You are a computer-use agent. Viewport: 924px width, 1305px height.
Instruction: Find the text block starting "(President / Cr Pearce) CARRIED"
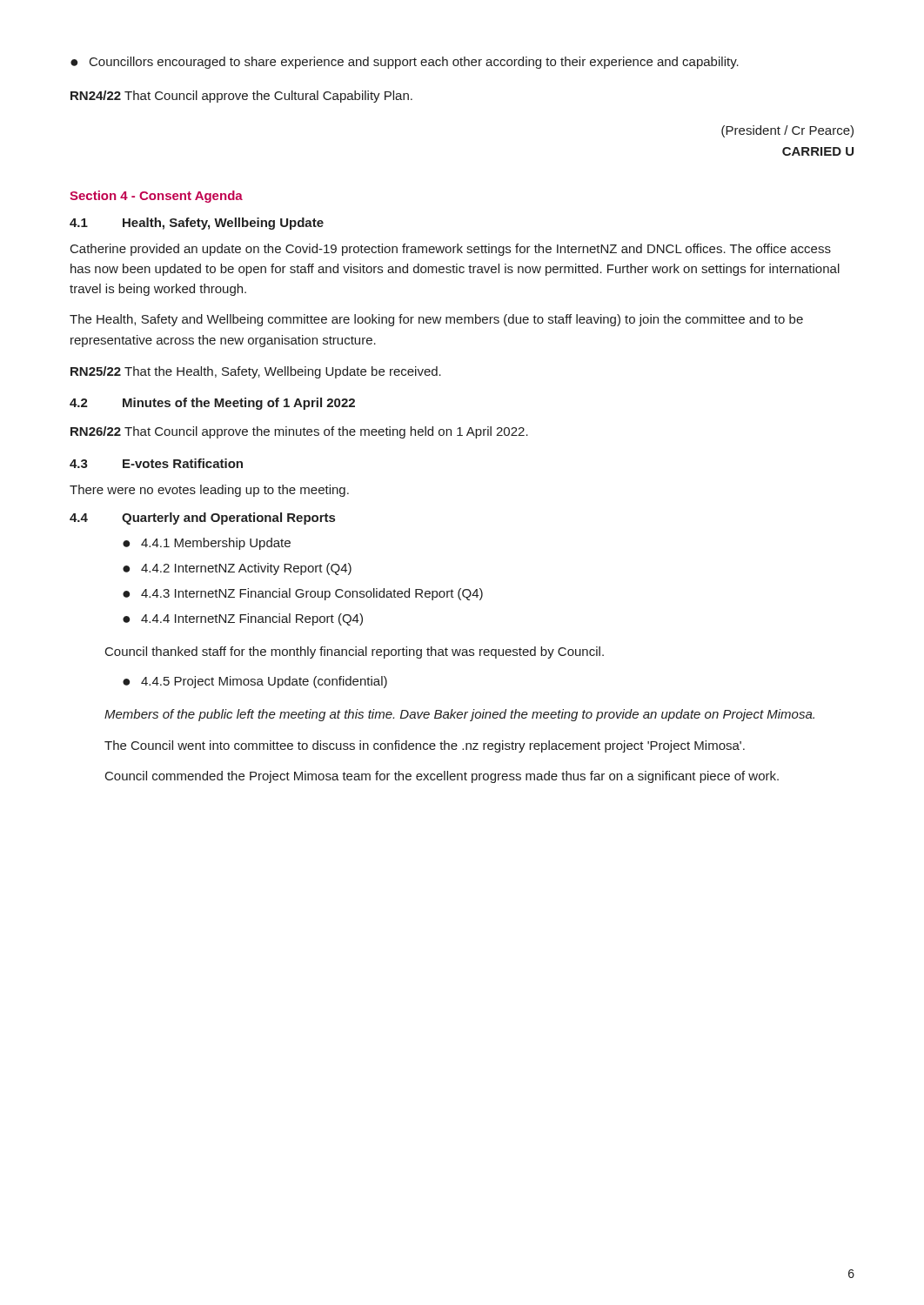(x=788, y=140)
